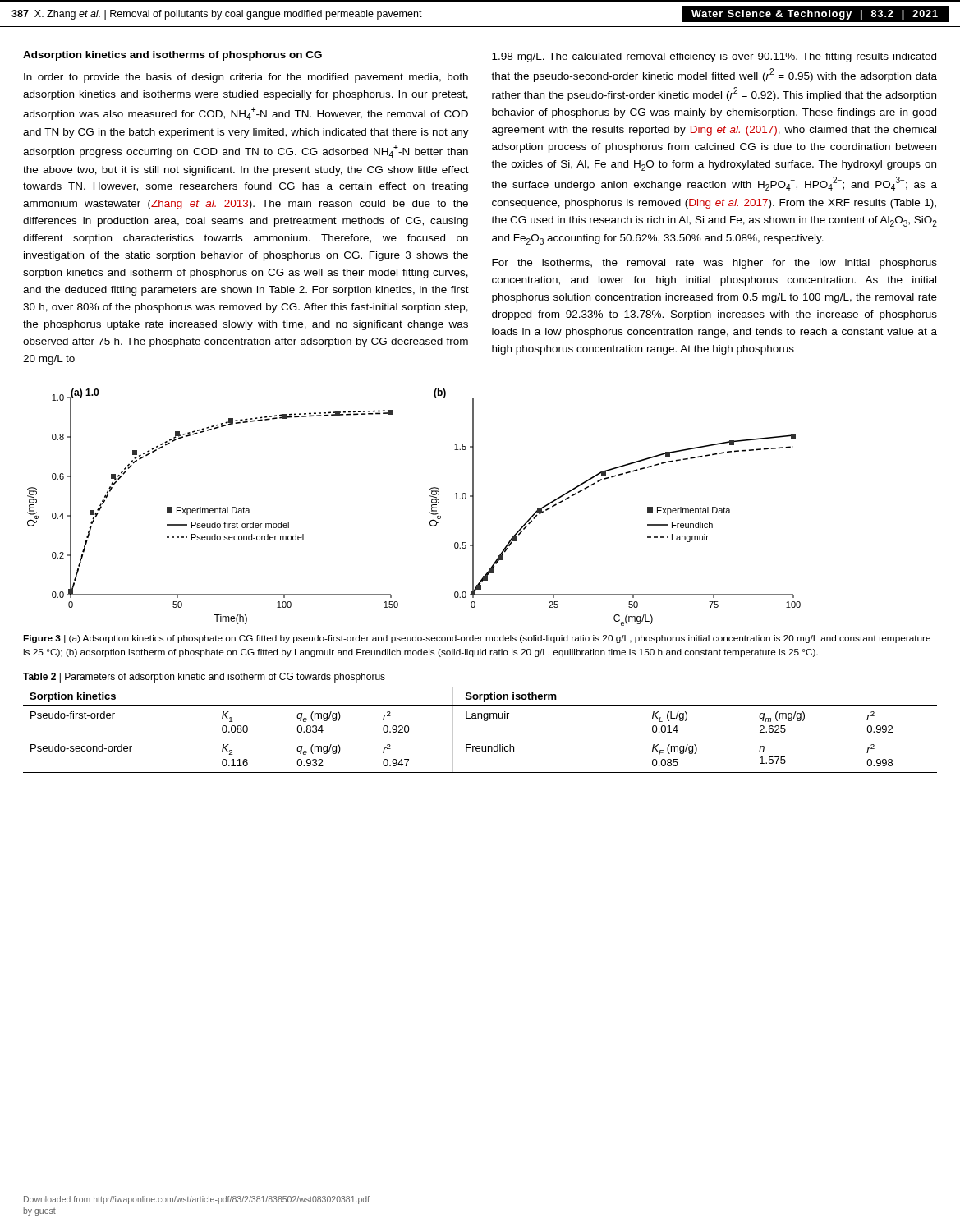Navigate to the block starting "Figure 3 | (a) Adsorption kinetics of phosphate"
The image size is (960, 1232).
pyautogui.click(x=477, y=645)
